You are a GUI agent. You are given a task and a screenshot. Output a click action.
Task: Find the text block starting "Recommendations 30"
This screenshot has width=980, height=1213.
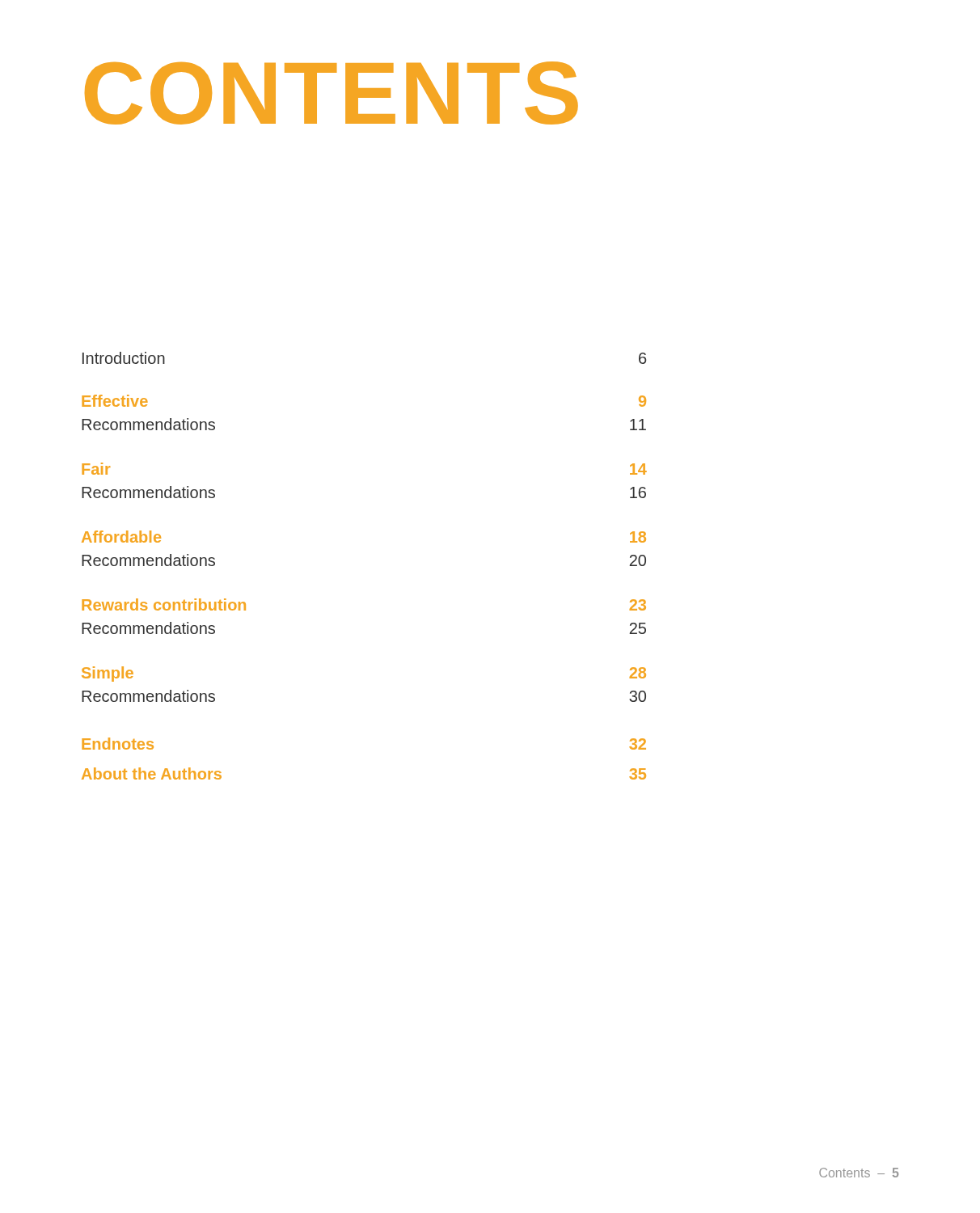150,697
